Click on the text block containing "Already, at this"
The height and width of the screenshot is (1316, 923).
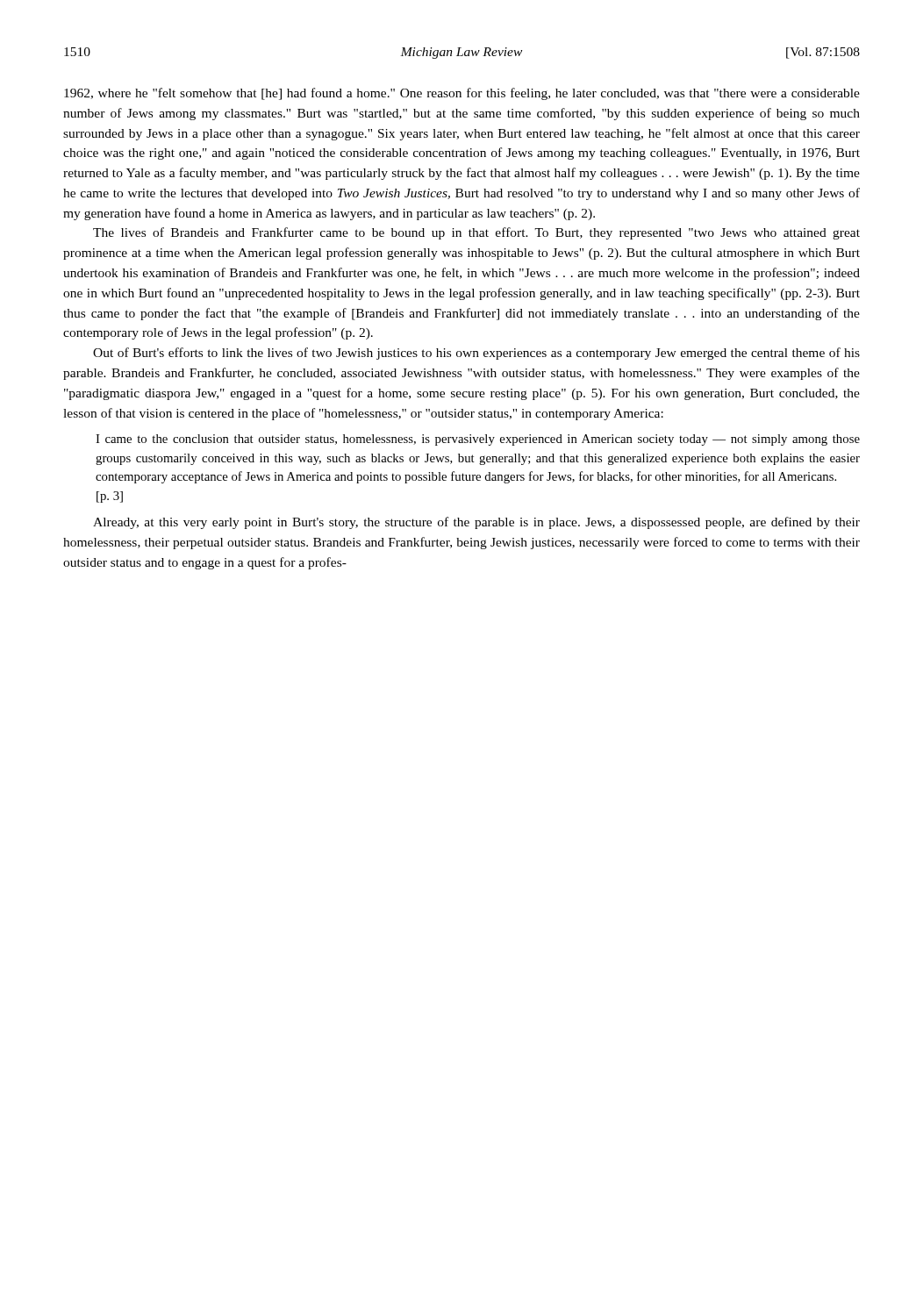click(x=462, y=542)
